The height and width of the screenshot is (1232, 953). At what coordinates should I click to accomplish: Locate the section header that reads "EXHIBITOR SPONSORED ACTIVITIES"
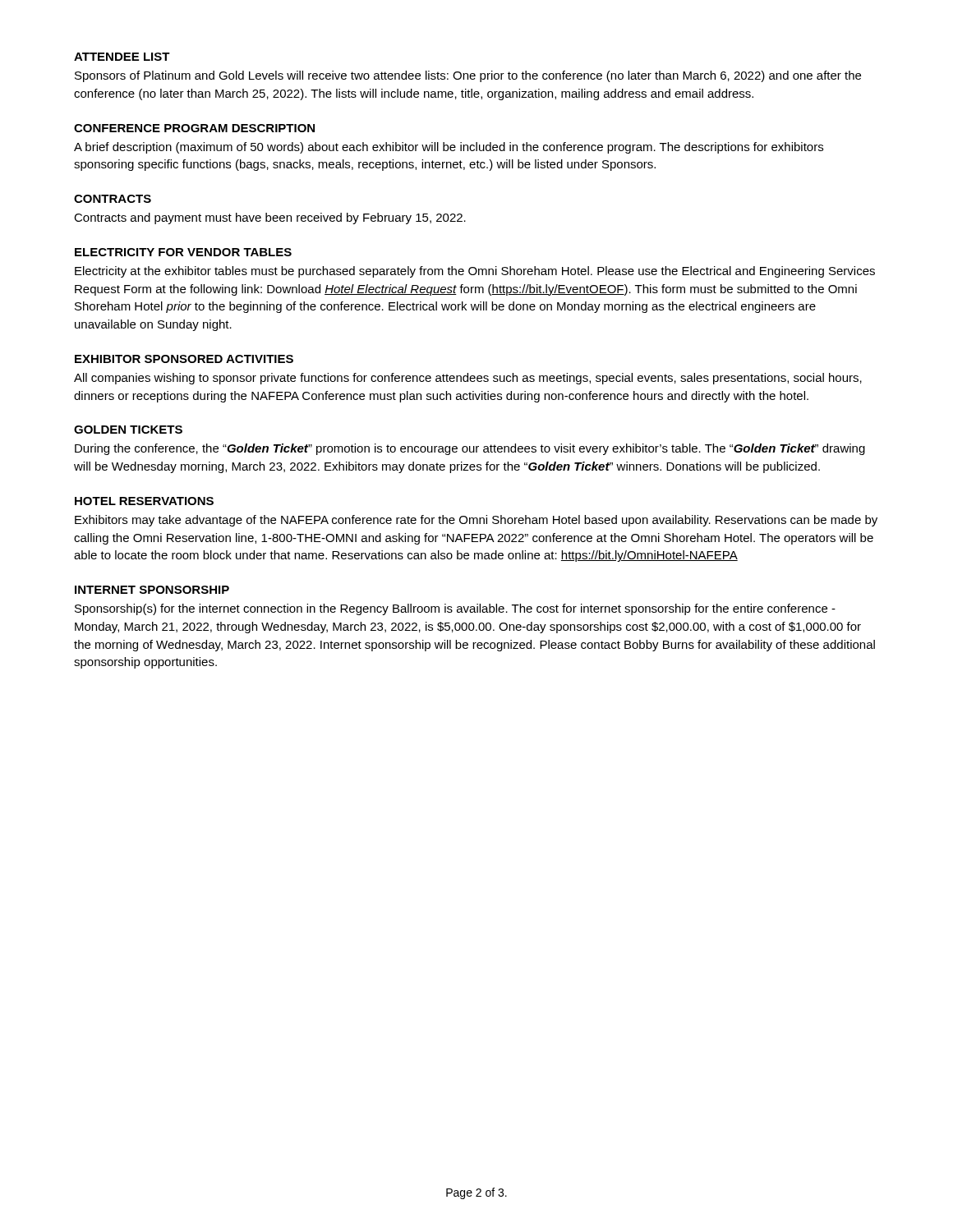click(x=184, y=358)
